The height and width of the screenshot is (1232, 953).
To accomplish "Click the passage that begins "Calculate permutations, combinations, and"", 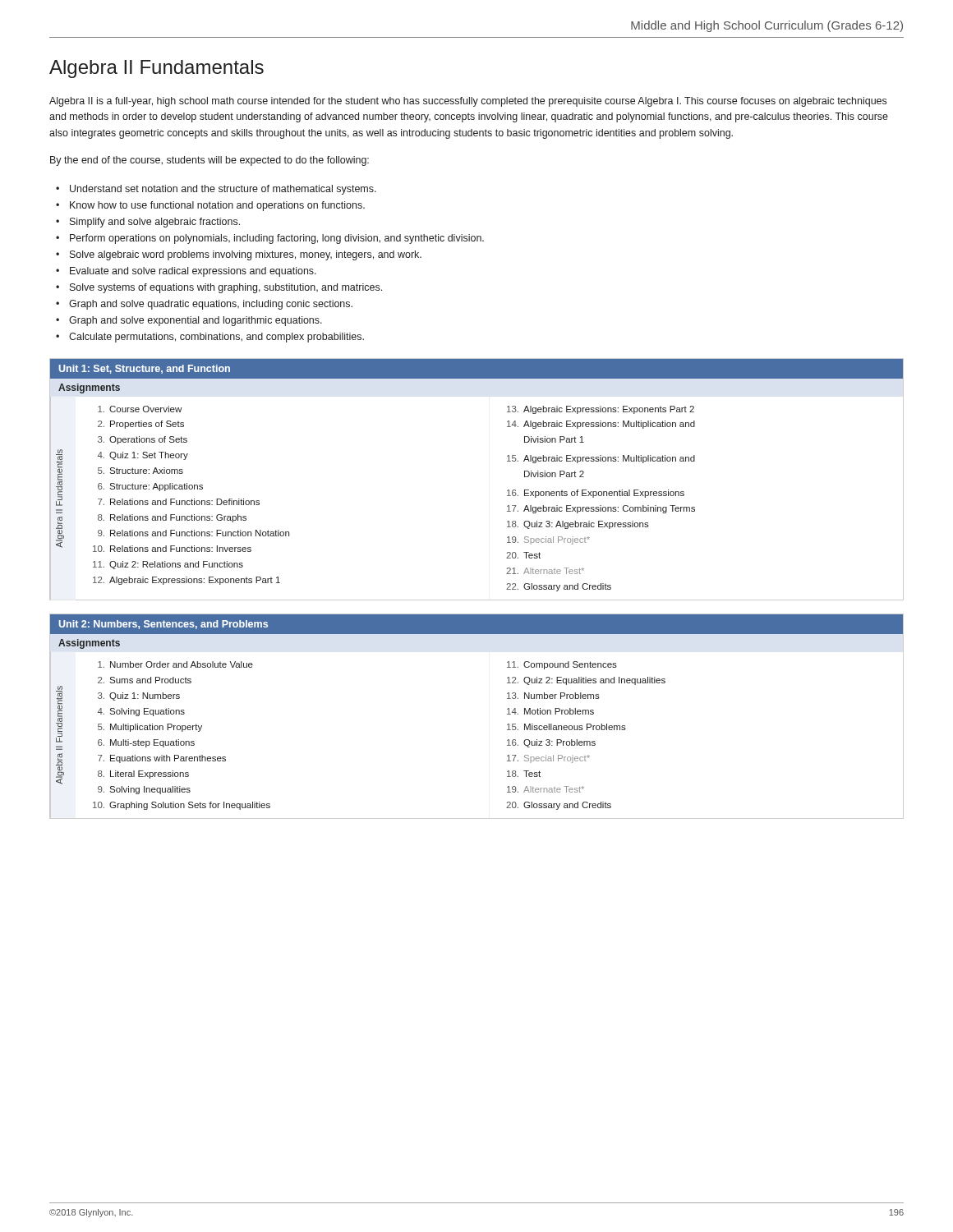I will click(217, 336).
